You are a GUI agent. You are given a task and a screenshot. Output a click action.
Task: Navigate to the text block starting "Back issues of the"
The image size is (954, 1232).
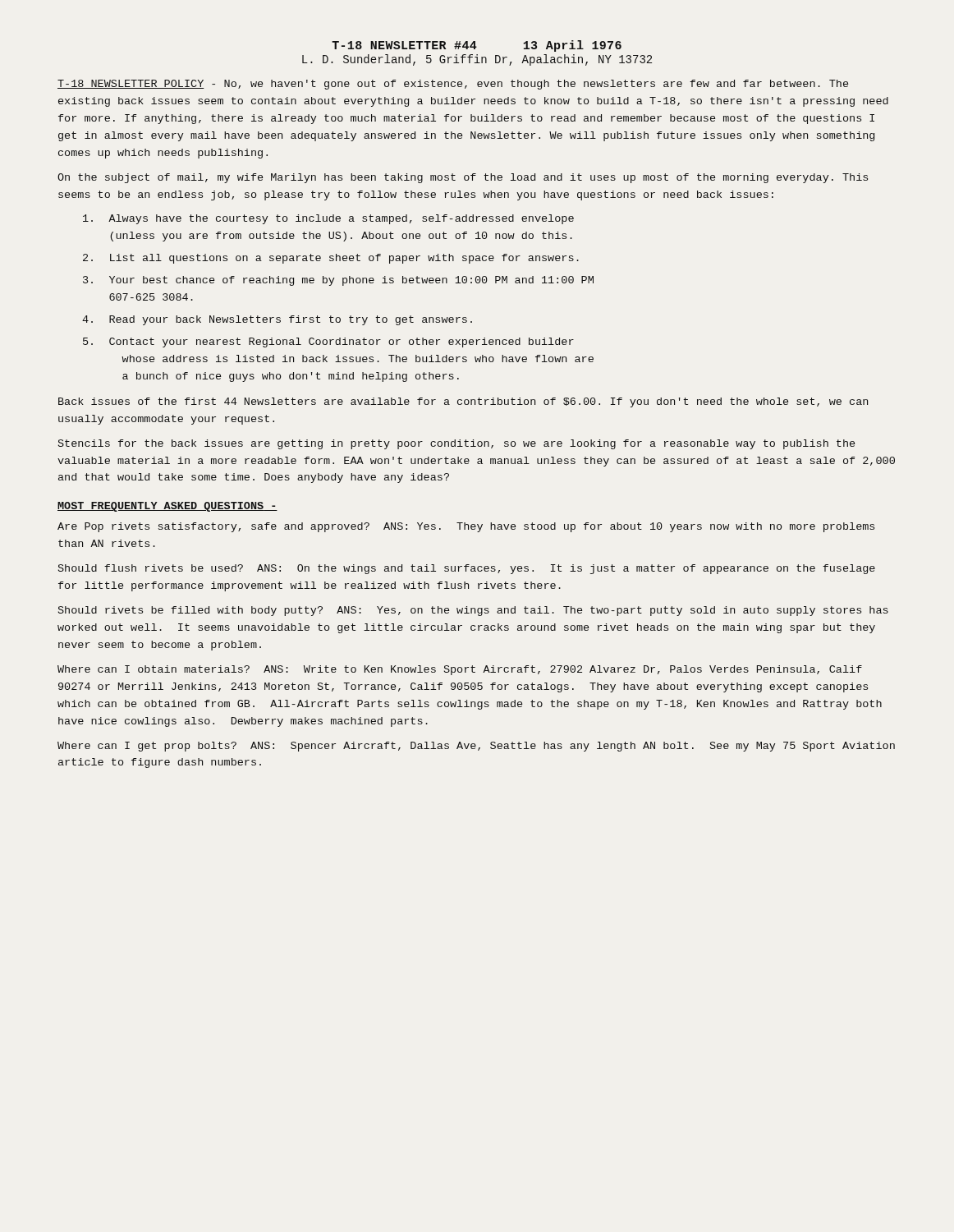(463, 410)
